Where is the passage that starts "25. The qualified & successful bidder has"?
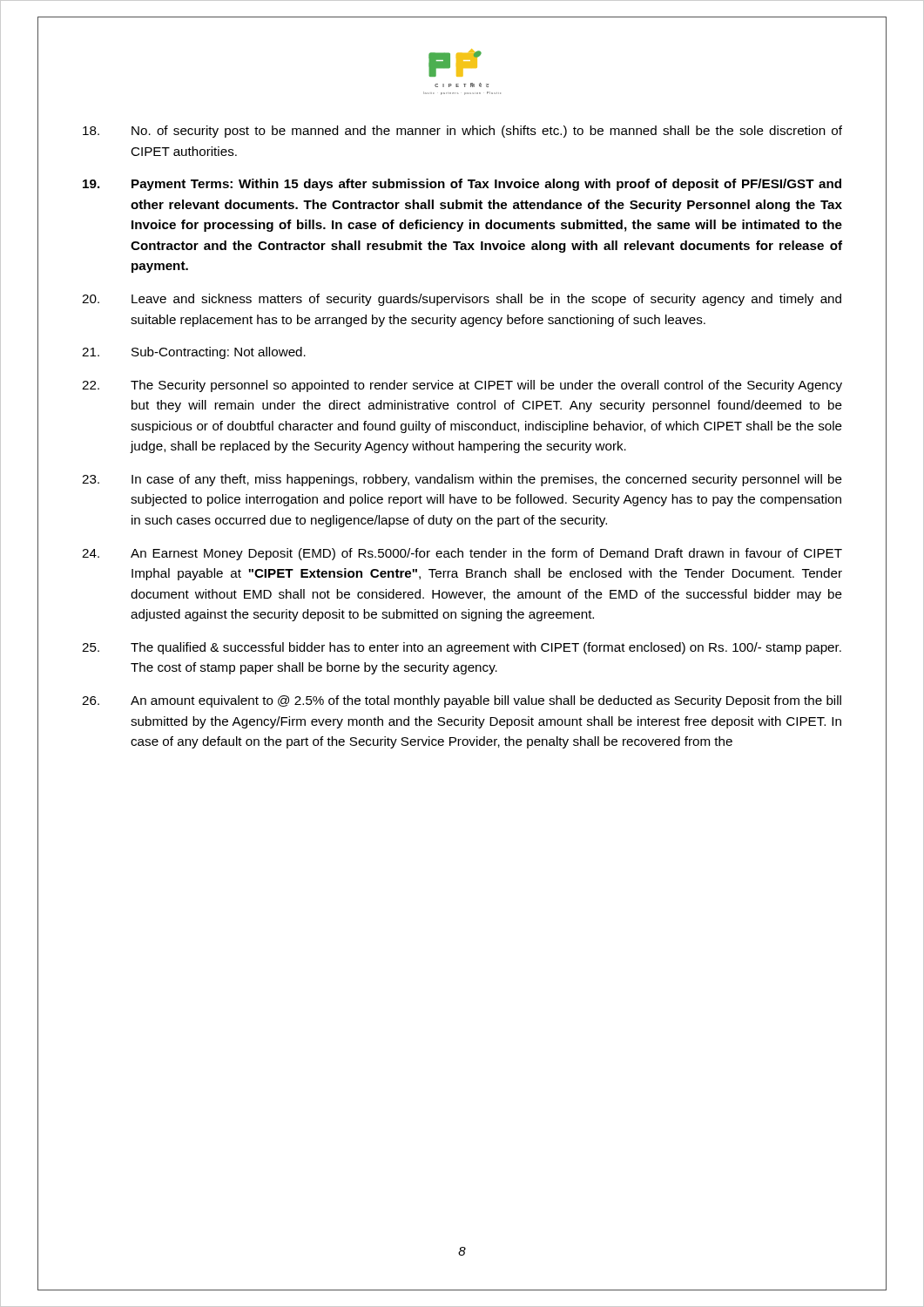 (x=462, y=657)
